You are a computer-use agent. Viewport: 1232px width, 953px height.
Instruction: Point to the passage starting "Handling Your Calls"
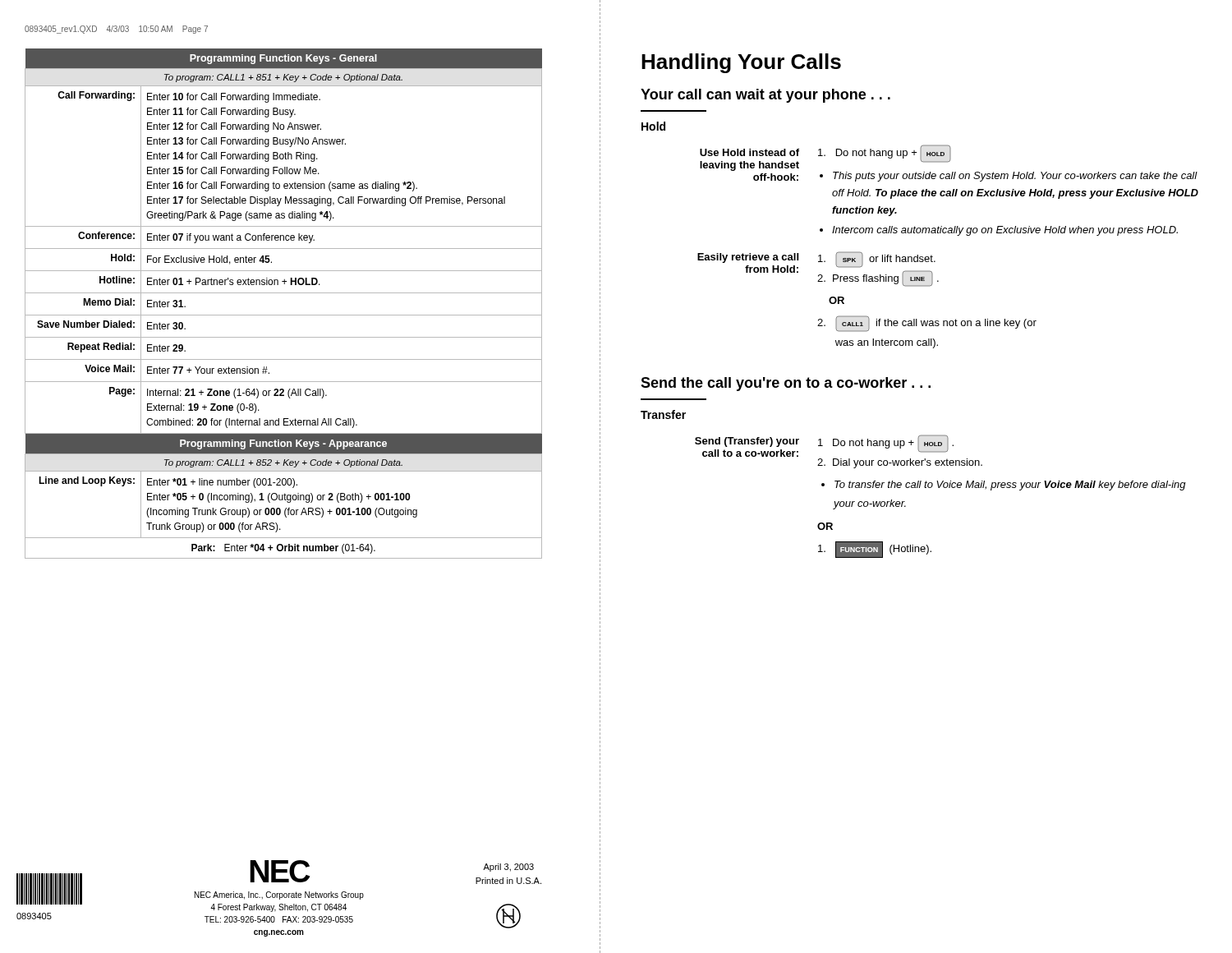point(741,62)
